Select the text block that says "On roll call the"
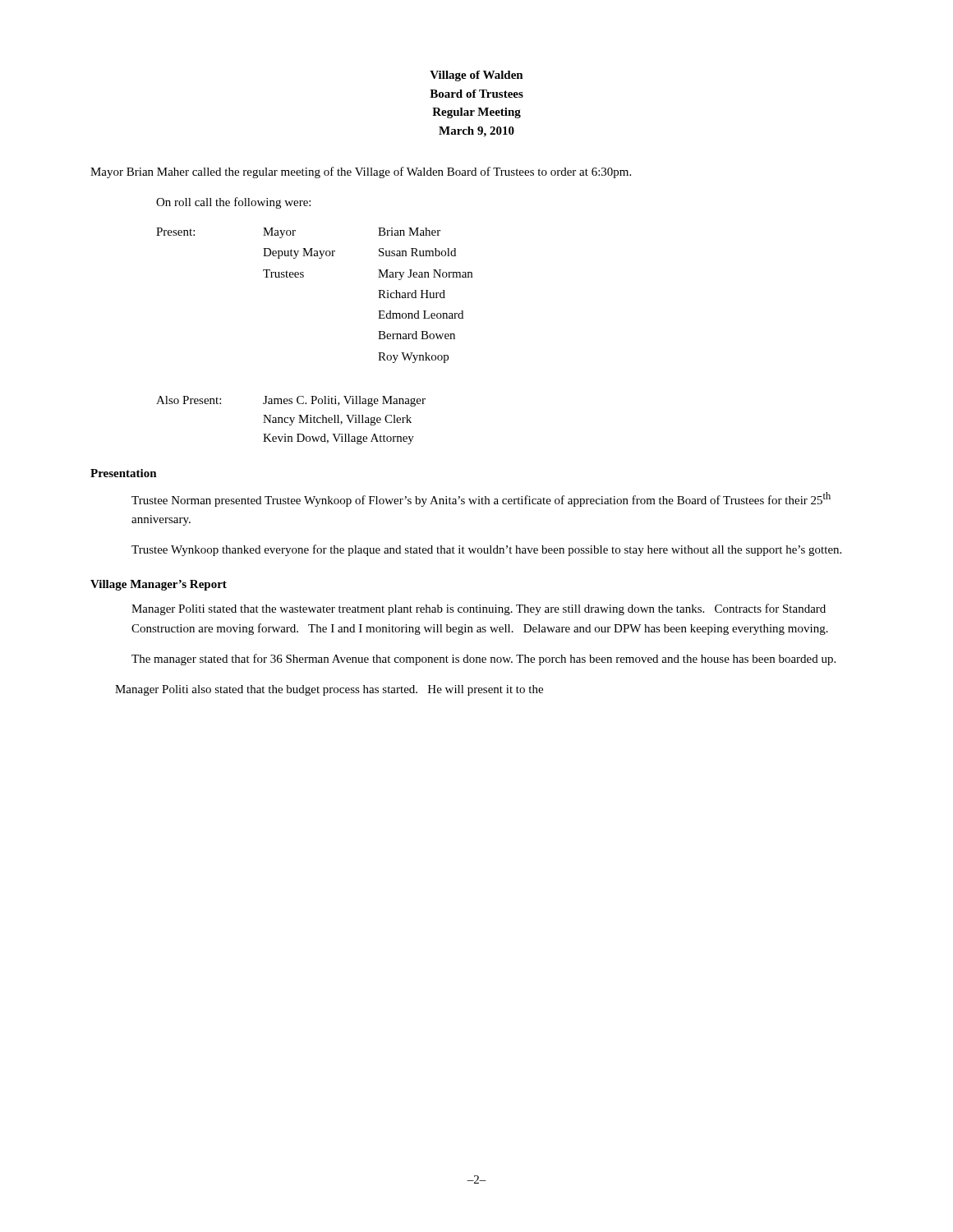953x1232 pixels. click(x=234, y=202)
